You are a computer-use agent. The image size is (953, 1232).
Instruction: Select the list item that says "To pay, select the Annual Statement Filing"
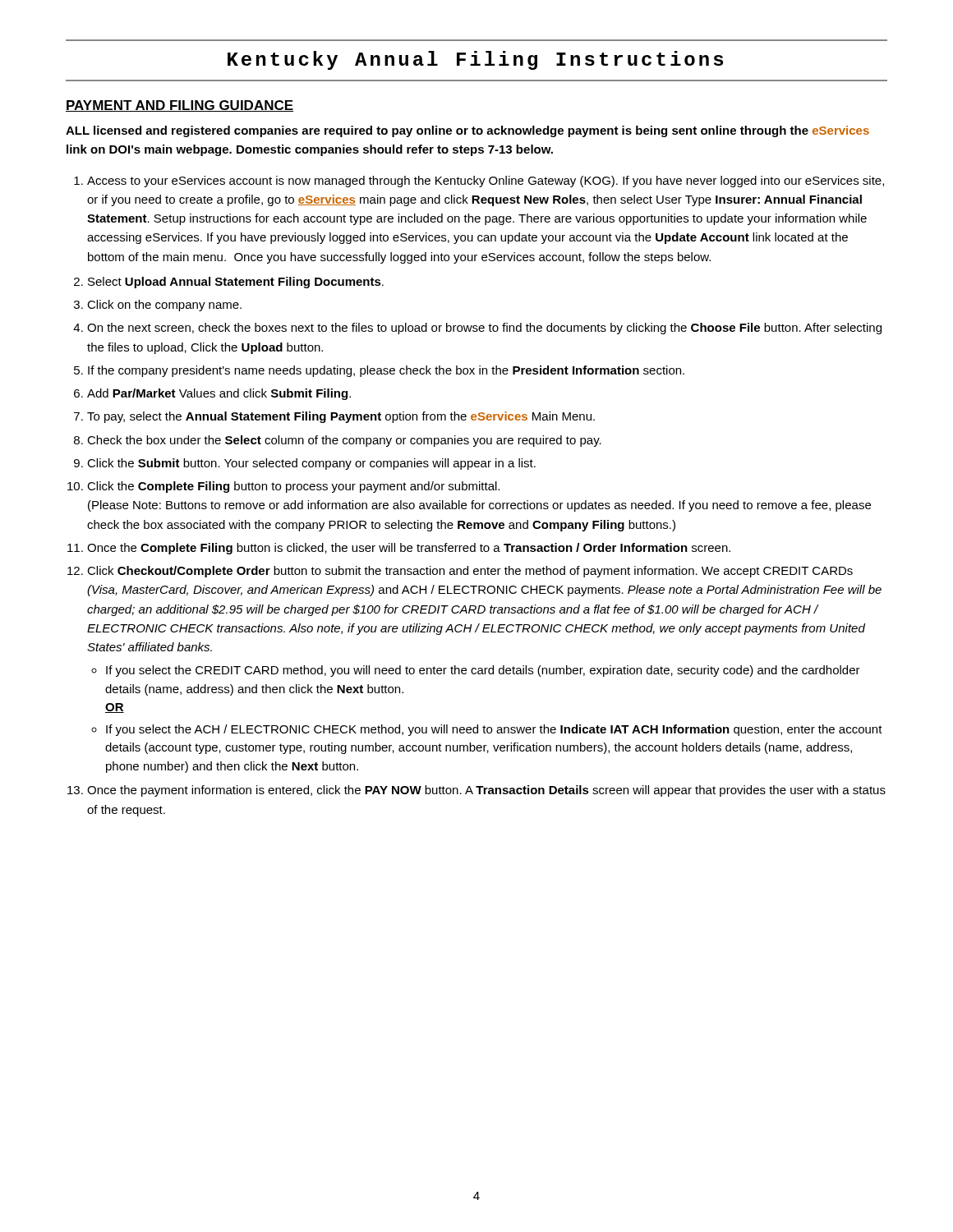[x=341, y=416]
